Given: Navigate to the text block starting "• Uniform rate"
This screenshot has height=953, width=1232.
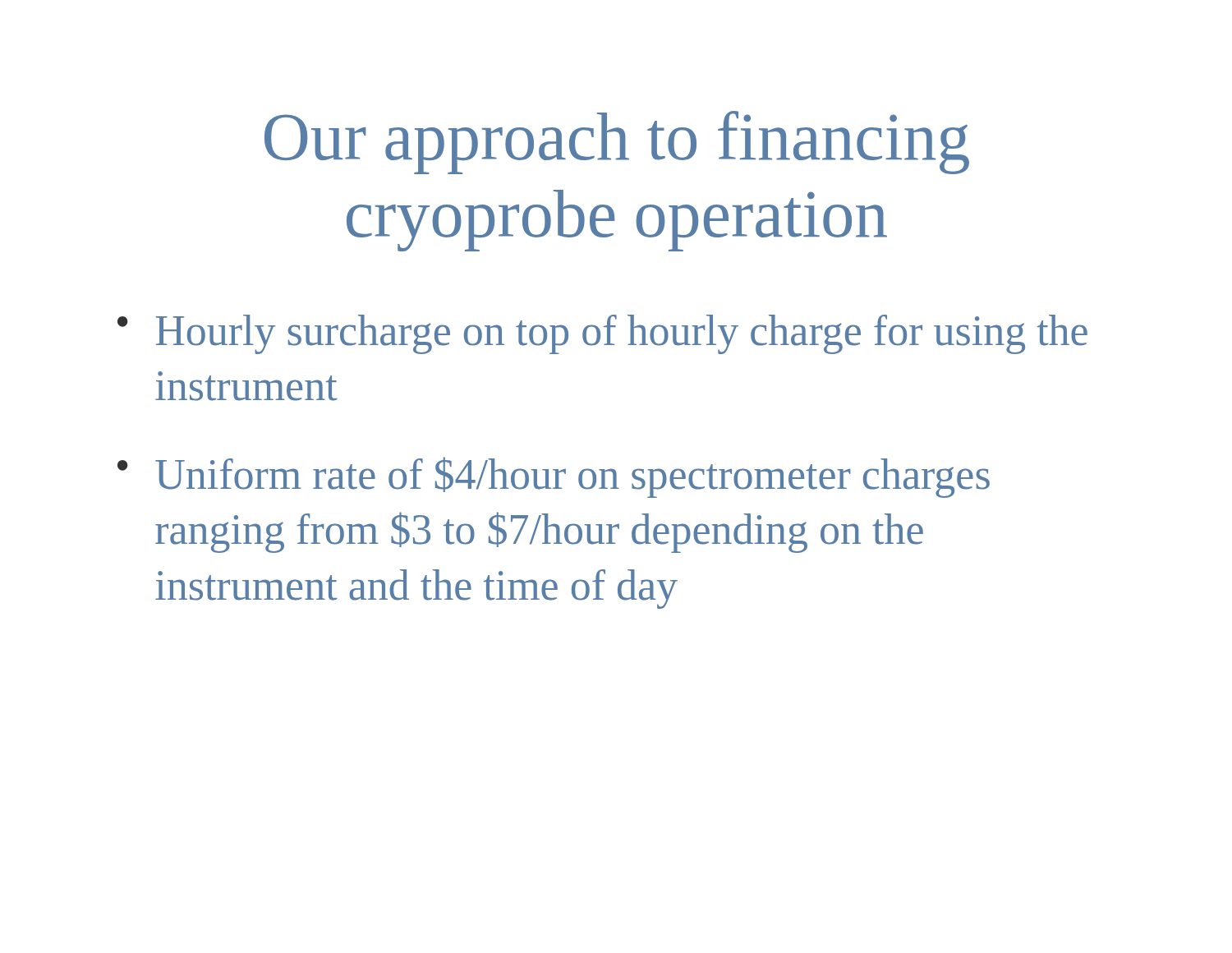Looking at the screenshot, I should pos(616,530).
